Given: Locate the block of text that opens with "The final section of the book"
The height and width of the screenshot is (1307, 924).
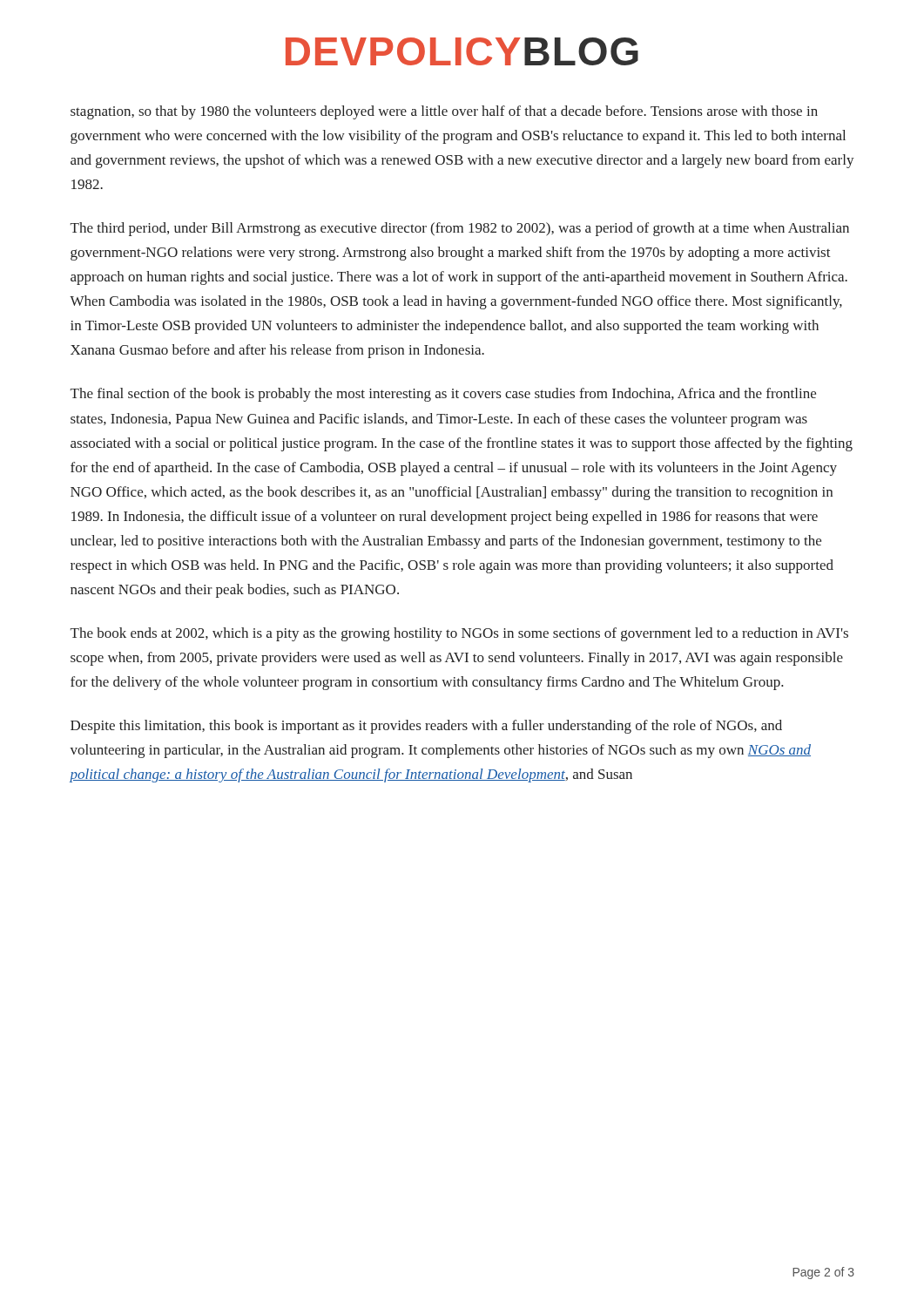Looking at the screenshot, I should pyautogui.click(x=462, y=492).
